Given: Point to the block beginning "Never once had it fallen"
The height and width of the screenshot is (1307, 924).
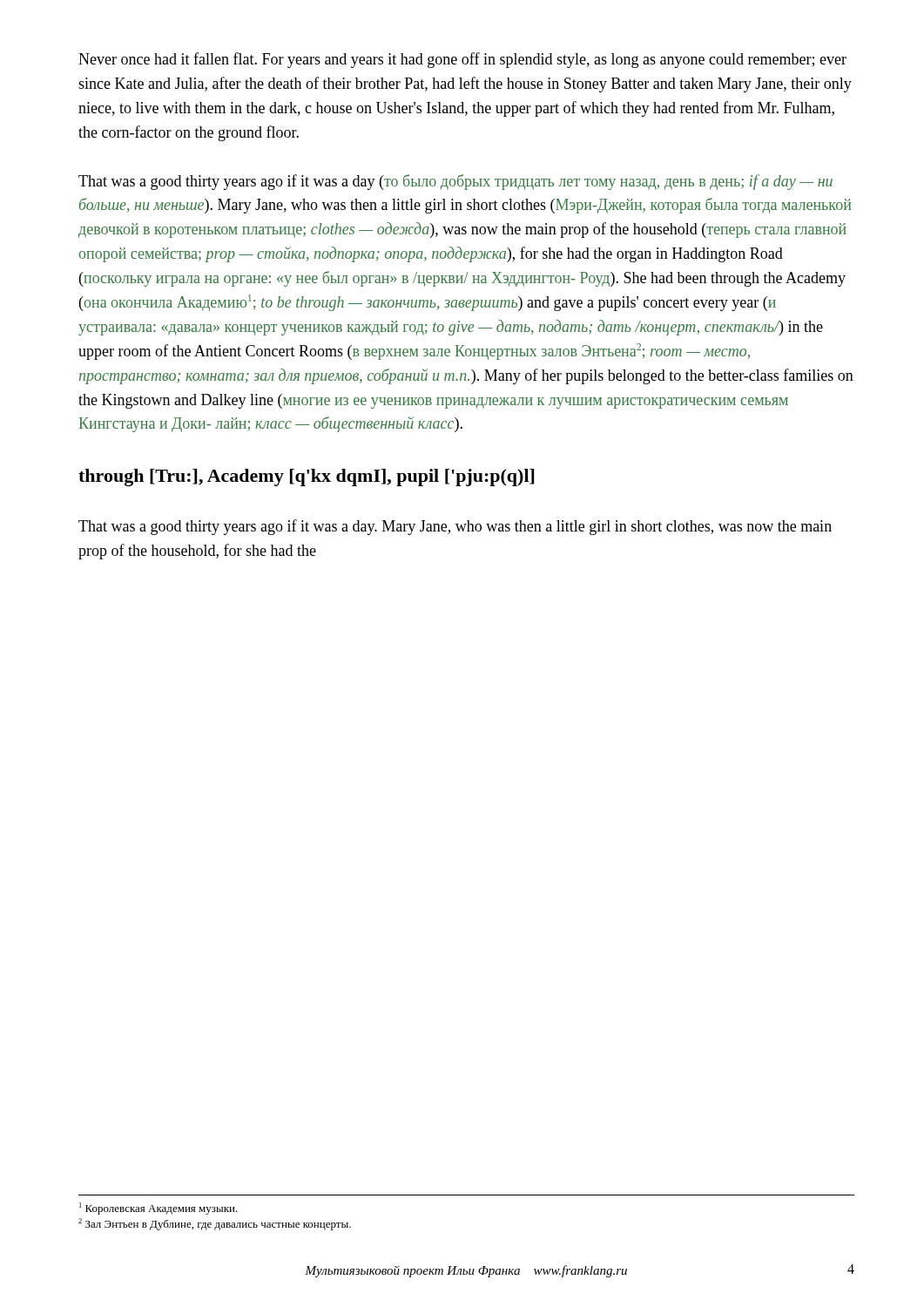Looking at the screenshot, I should coord(465,96).
